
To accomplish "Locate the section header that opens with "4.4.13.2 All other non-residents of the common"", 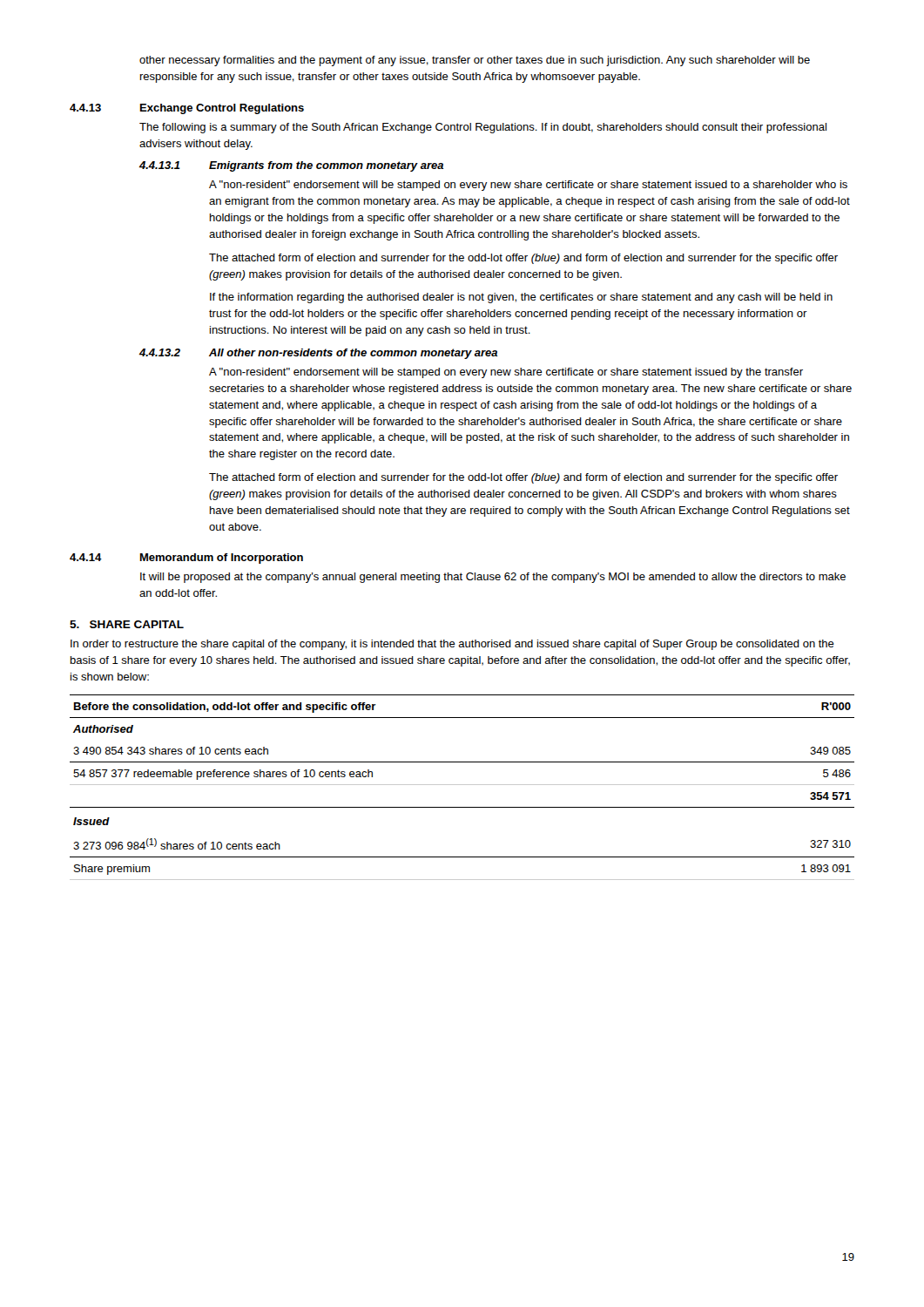I will 319,352.
